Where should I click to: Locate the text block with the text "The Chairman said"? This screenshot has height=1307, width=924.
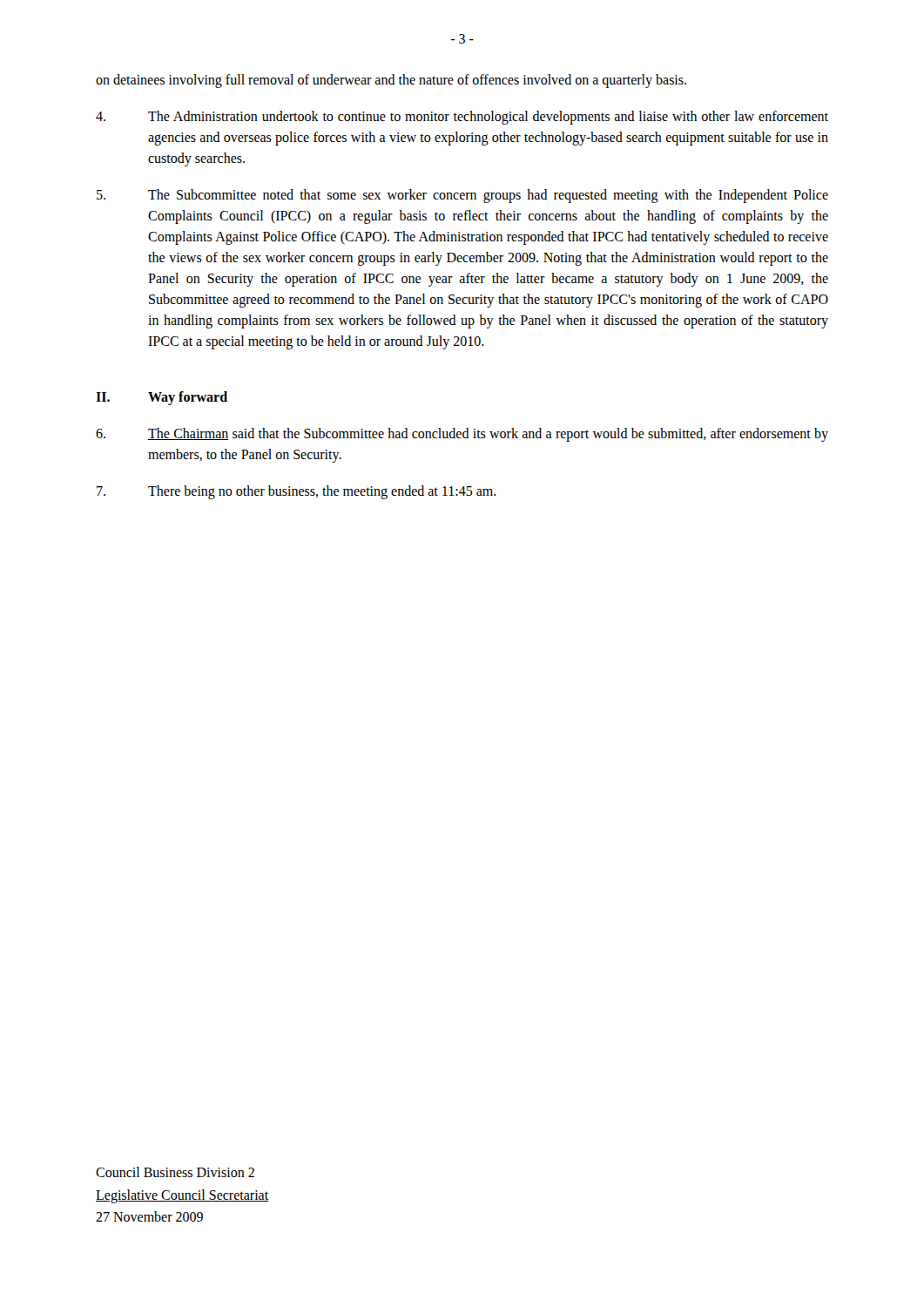(x=462, y=444)
